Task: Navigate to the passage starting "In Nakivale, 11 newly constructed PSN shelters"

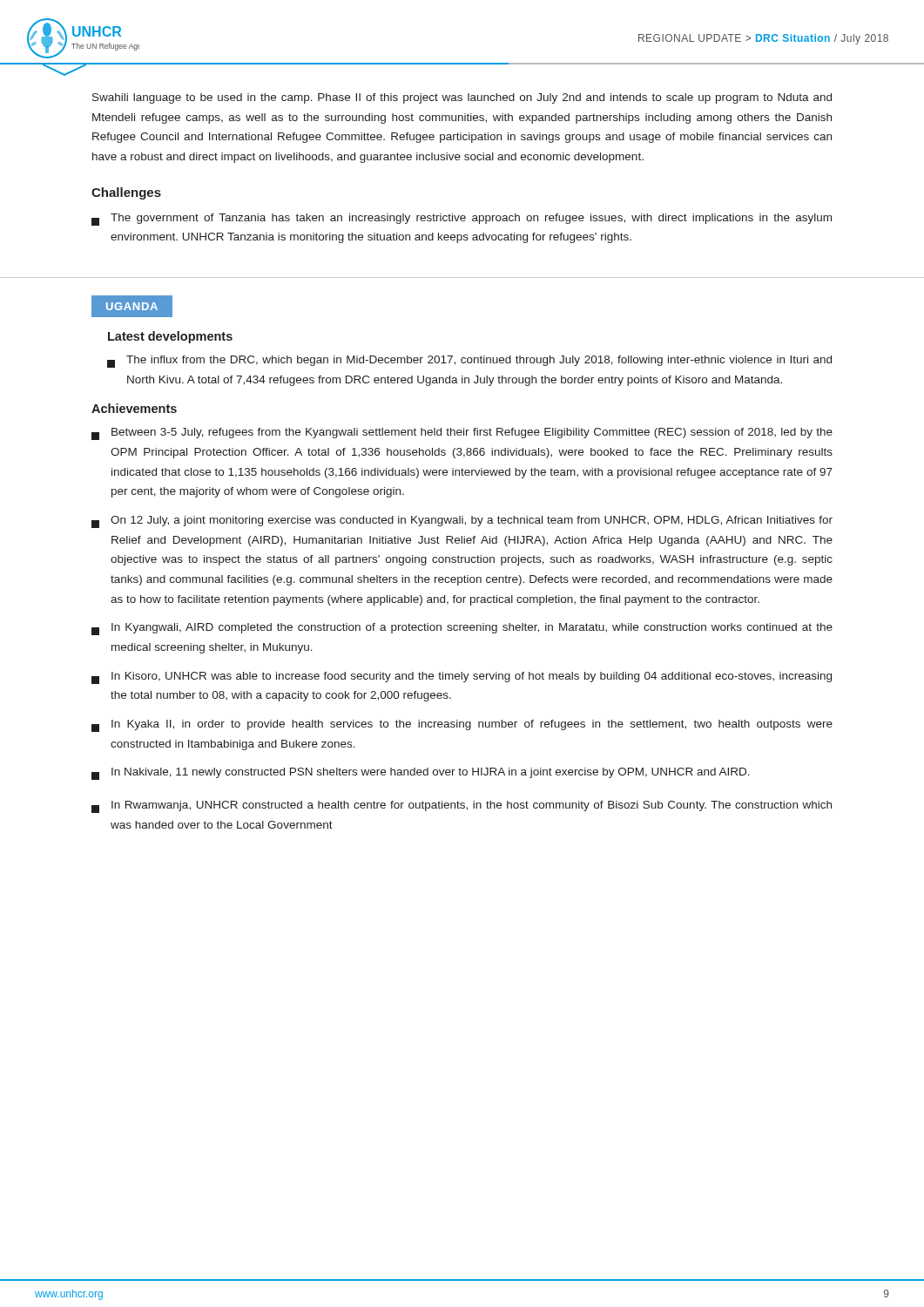Action: coord(421,775)
